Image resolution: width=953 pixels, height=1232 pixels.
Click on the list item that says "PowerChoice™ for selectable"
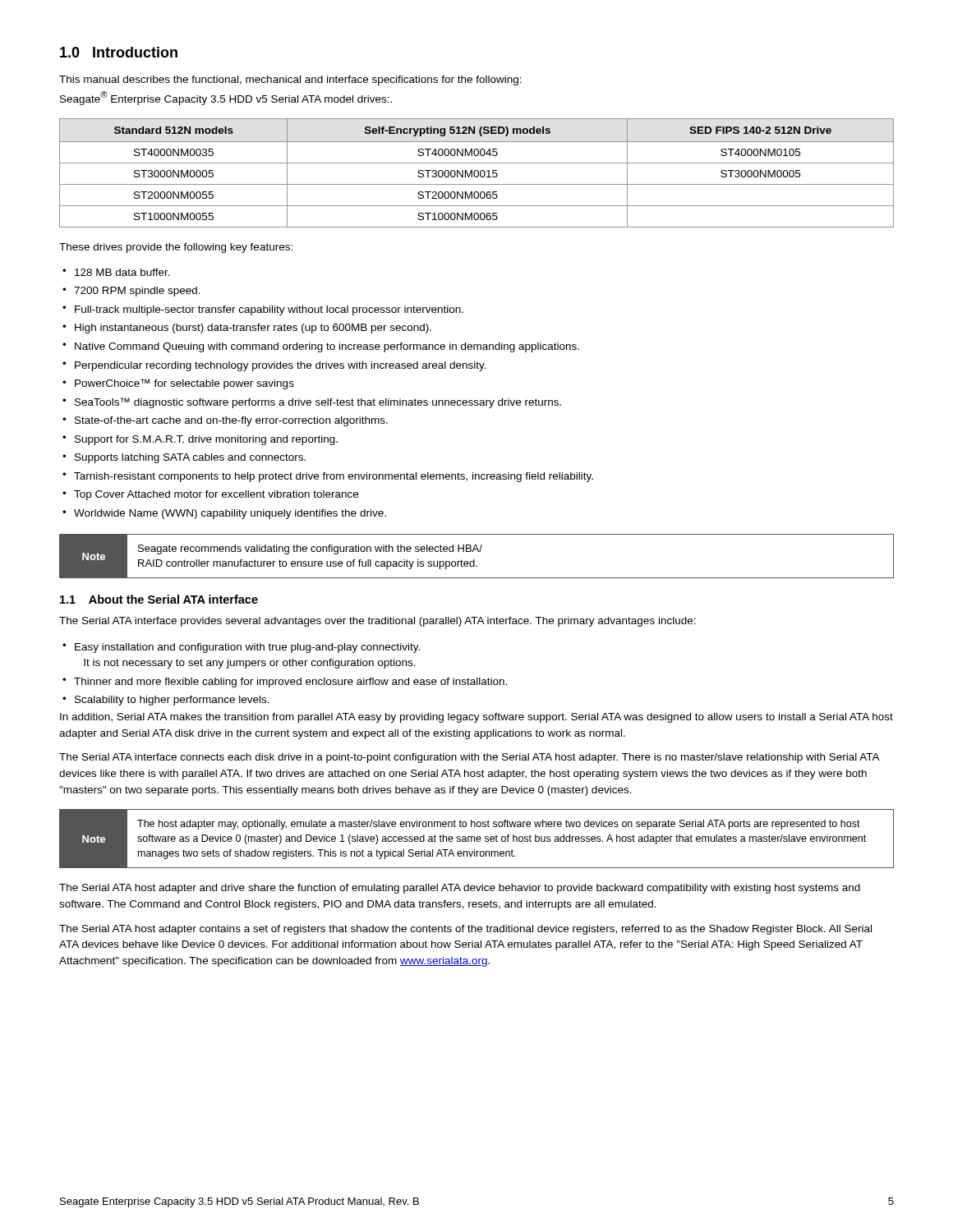point(178,384)
